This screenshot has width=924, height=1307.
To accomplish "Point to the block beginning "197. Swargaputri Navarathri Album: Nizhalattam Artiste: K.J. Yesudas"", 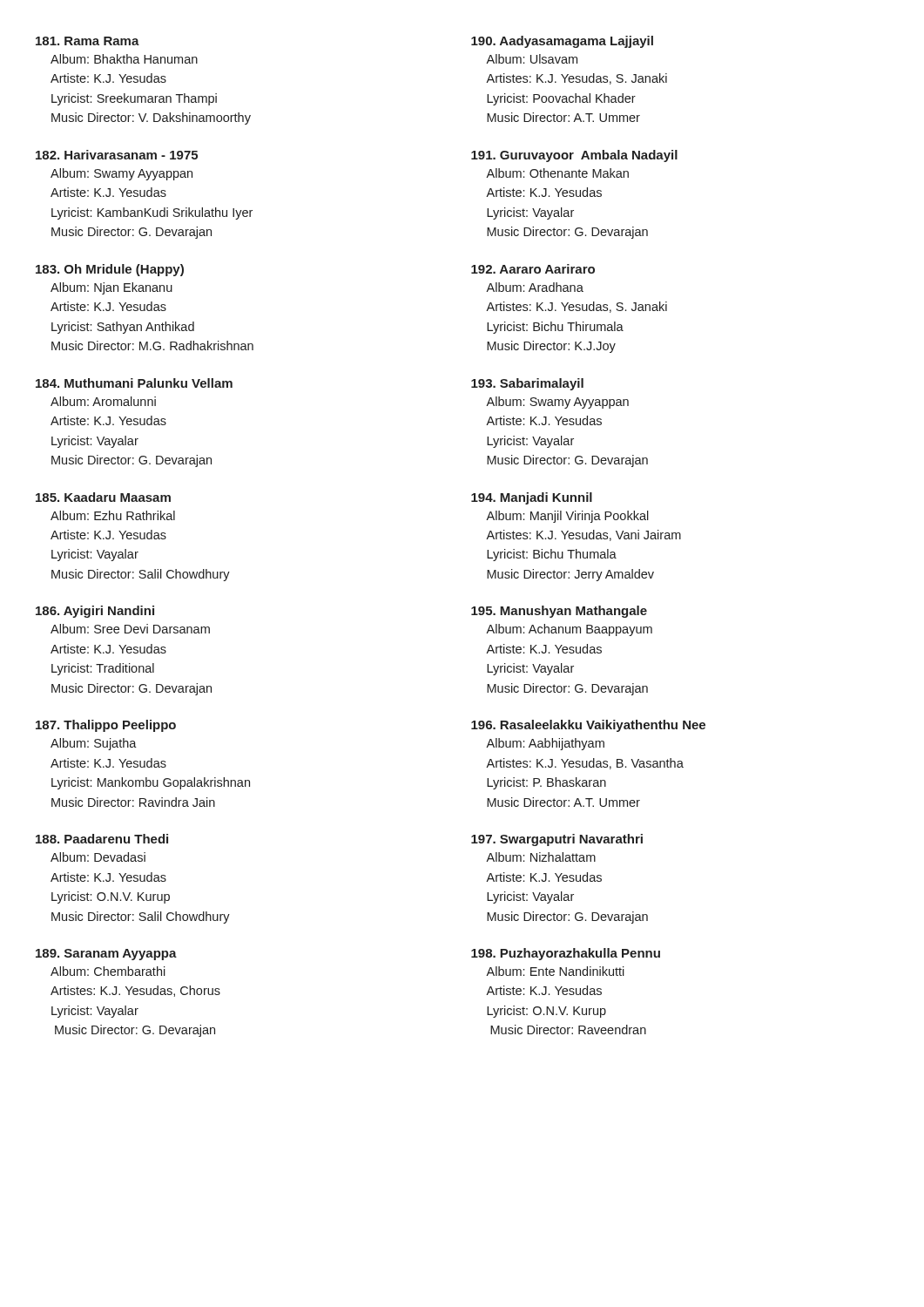I will [557, 840].
